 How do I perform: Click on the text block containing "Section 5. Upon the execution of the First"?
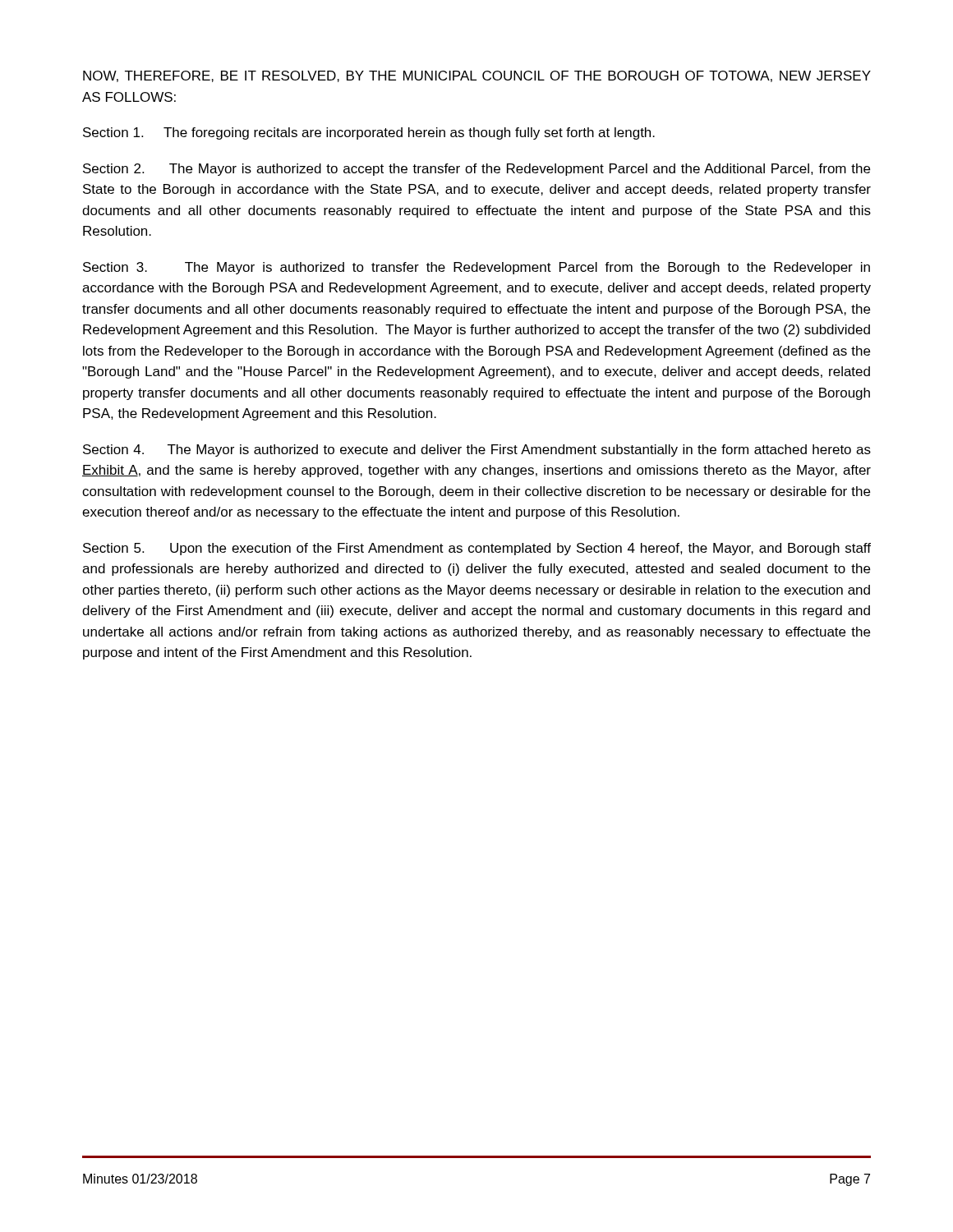click(x=476, y=600)
